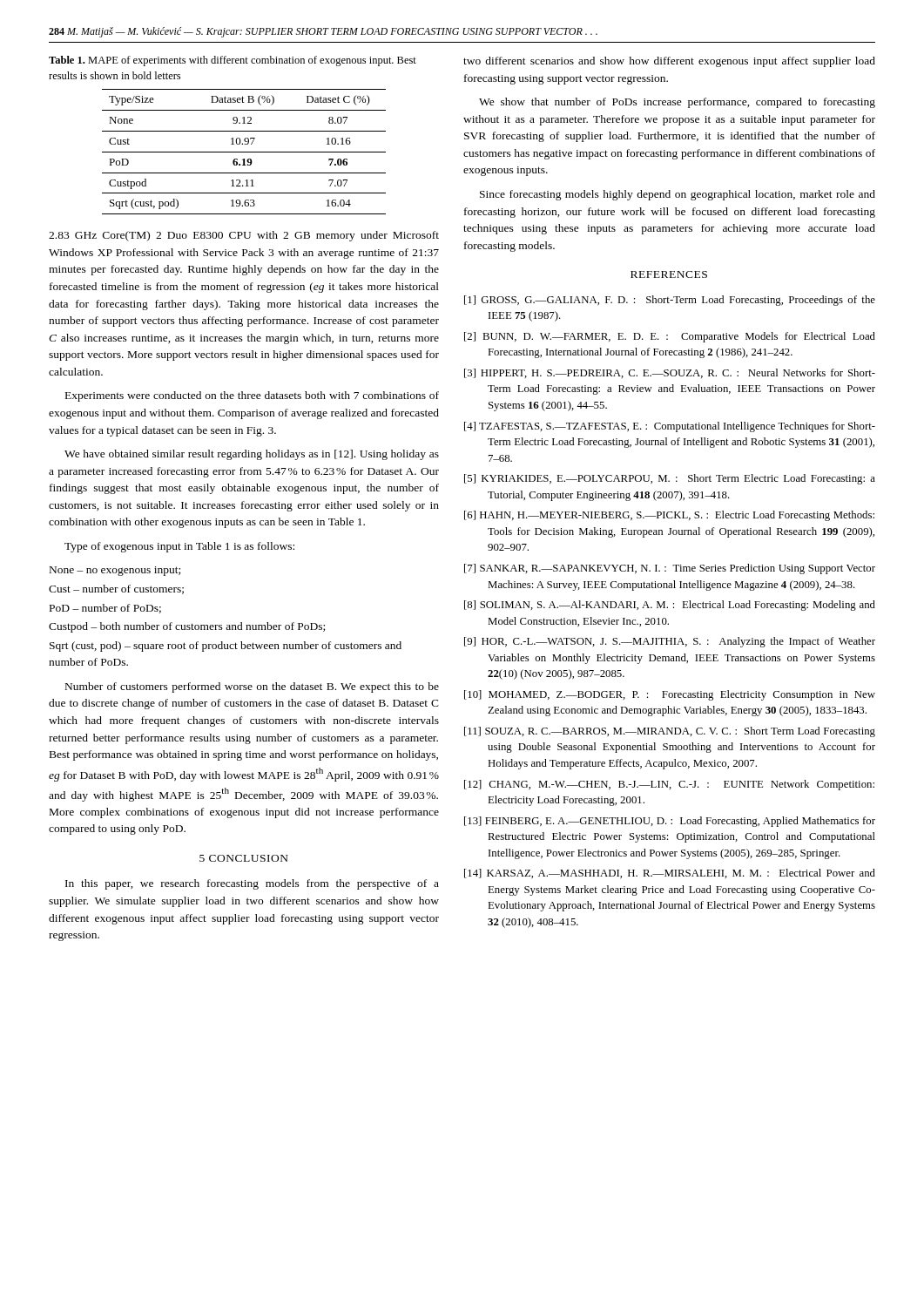Locate the text block that reads "We have obtained similar"
This screenshot has height=1307, width=924.
pyautogui.click(x=244, y=488)
